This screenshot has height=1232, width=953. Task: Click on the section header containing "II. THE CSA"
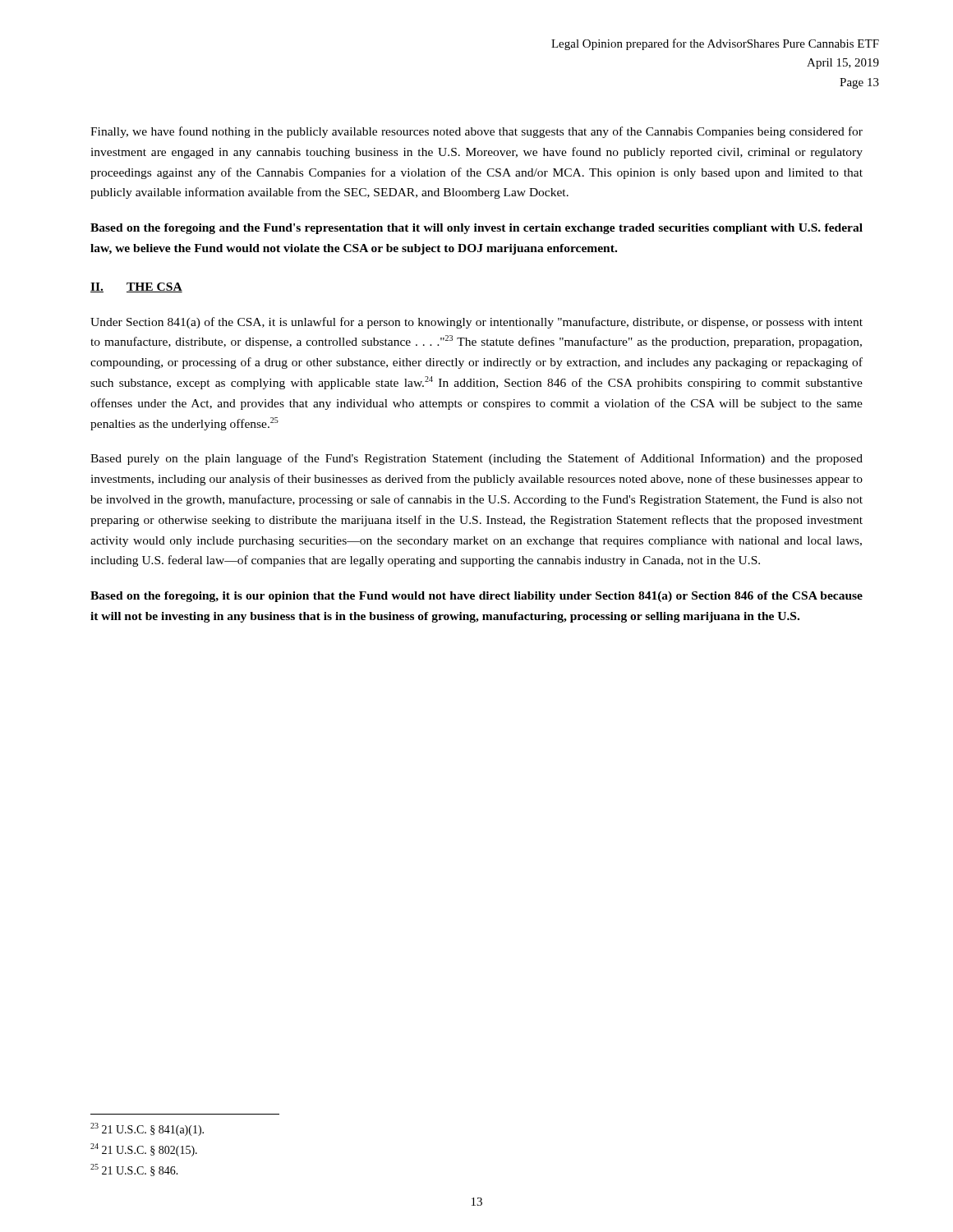[136, 287]
